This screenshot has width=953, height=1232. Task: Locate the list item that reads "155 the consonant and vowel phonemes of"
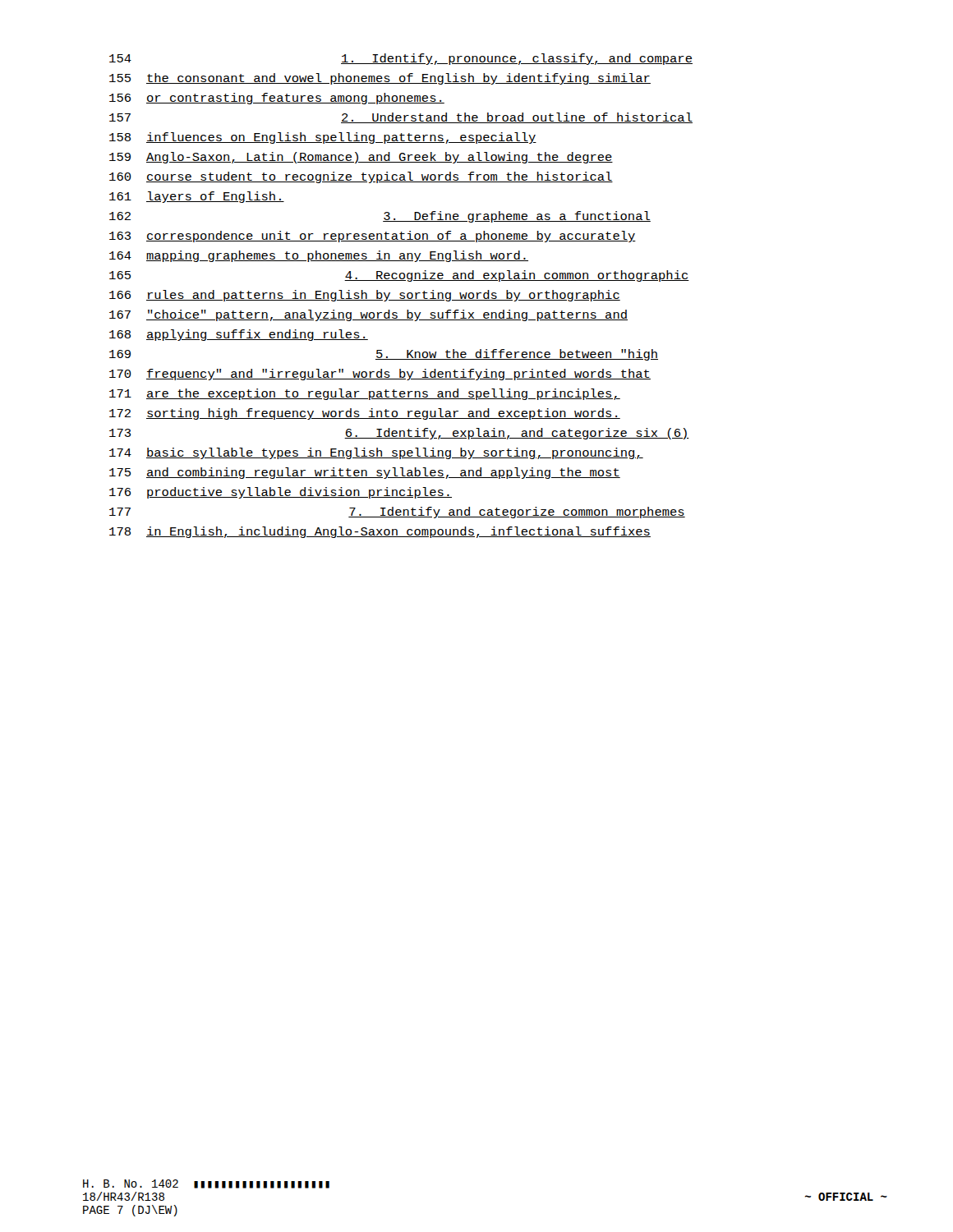click(485, 79)
